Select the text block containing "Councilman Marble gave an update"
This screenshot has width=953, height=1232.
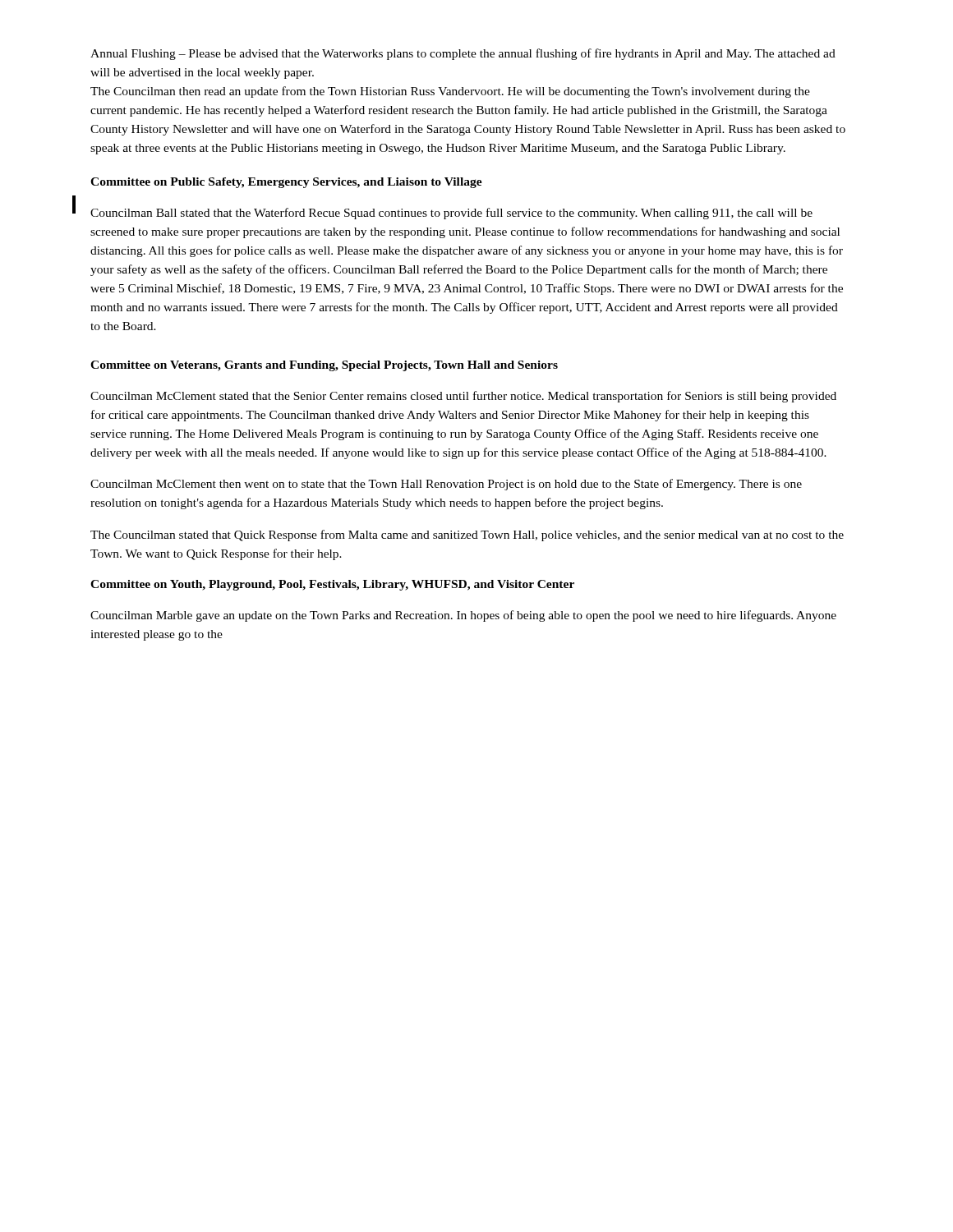pyautogui.click(x=468, y=625)
